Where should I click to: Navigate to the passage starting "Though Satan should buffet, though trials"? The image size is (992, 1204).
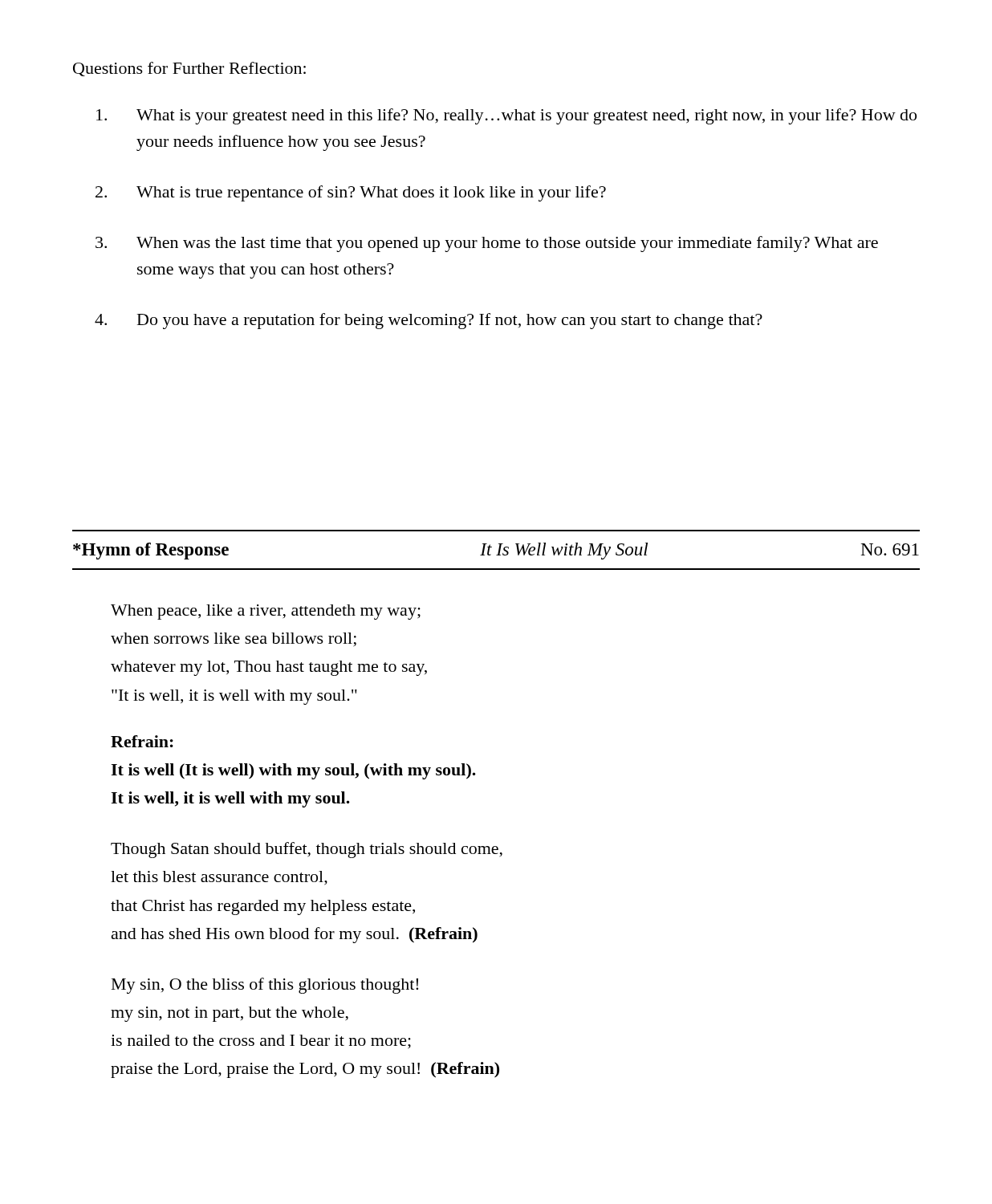pyautogui.click(x=307, y=890)
